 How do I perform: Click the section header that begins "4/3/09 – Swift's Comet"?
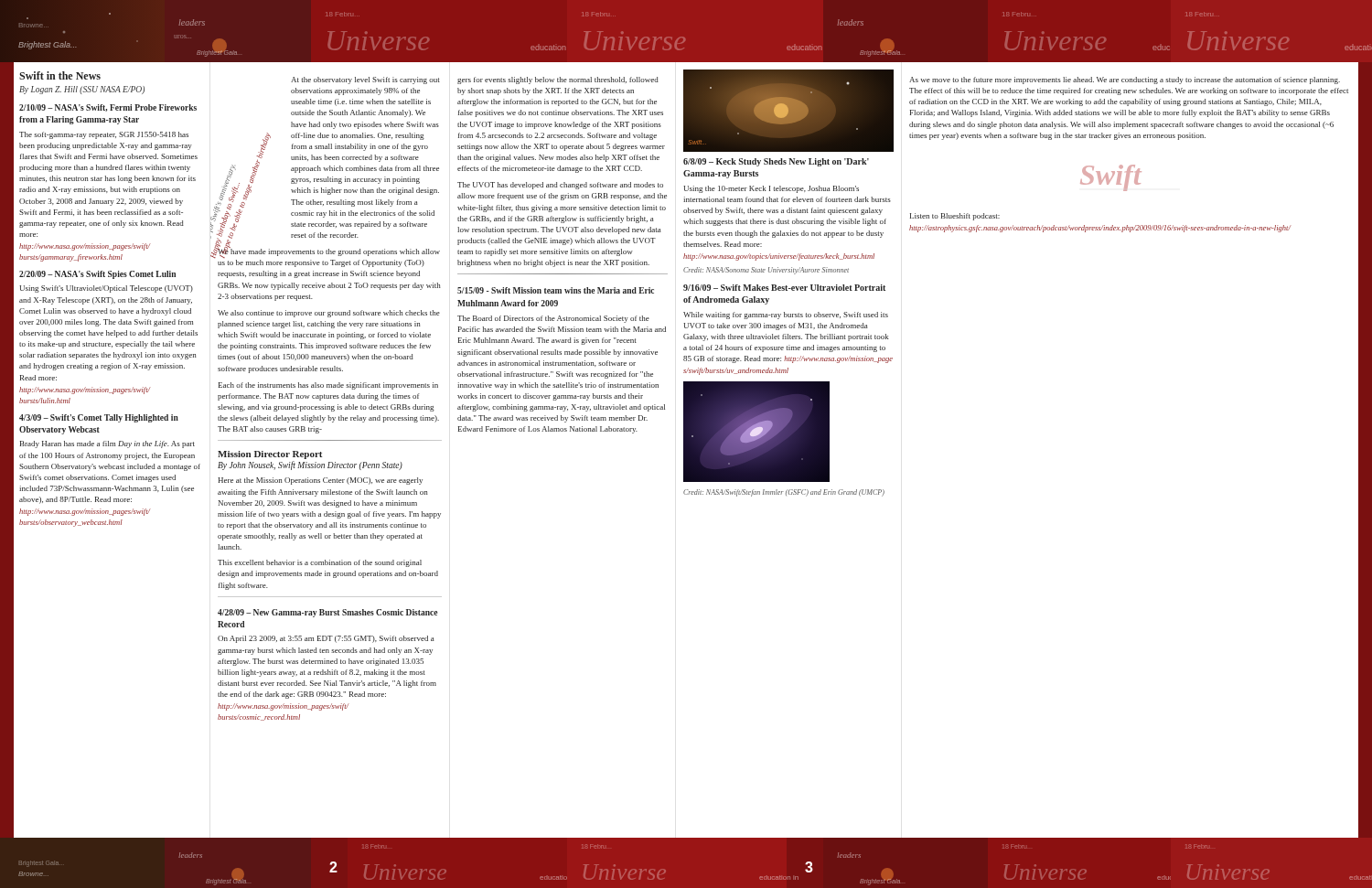click(99, 424)
